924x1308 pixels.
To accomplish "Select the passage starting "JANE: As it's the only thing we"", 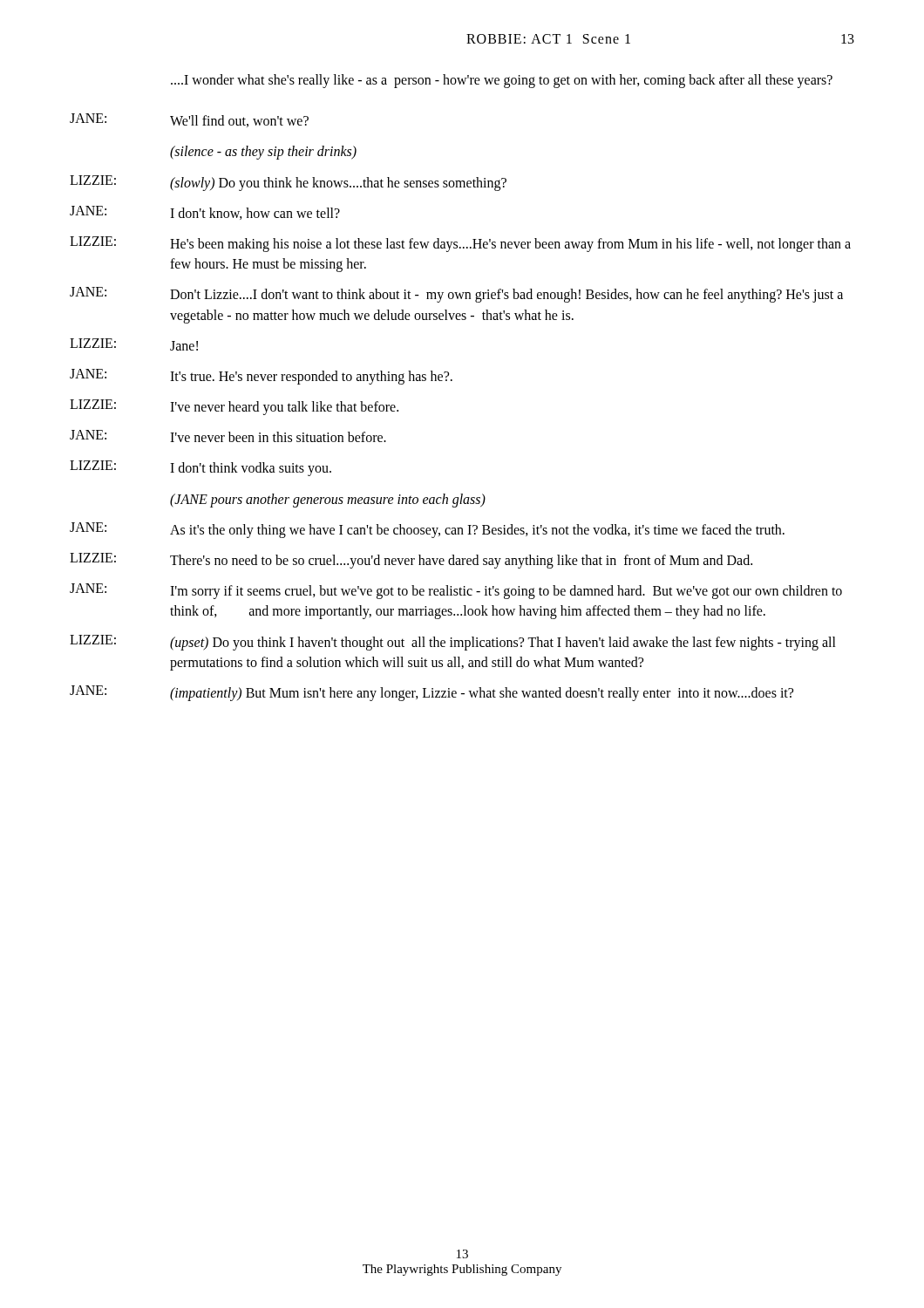I will (x=462, y=530).
